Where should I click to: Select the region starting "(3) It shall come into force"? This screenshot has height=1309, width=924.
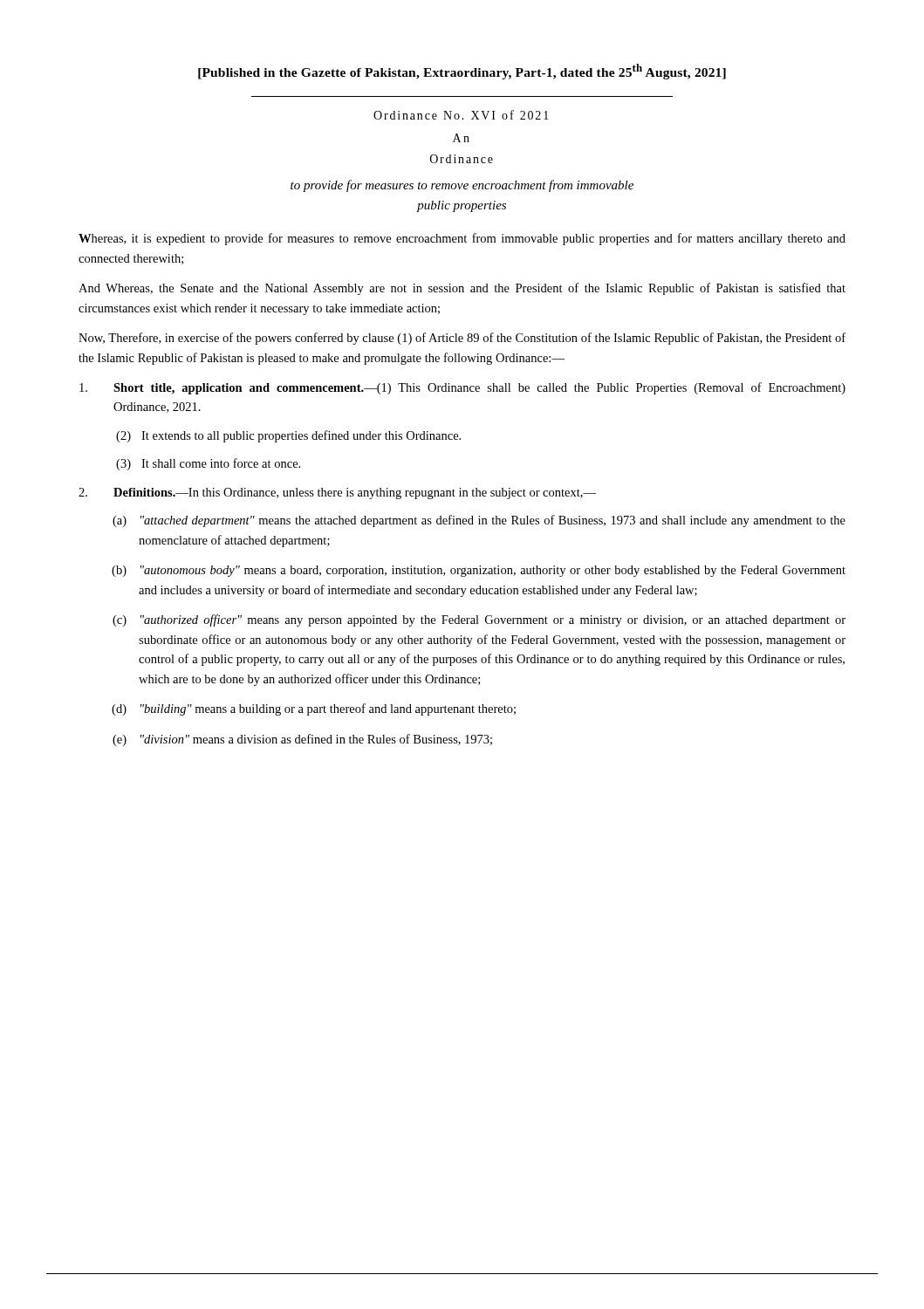pyautogui.click(x=208, y=464)
